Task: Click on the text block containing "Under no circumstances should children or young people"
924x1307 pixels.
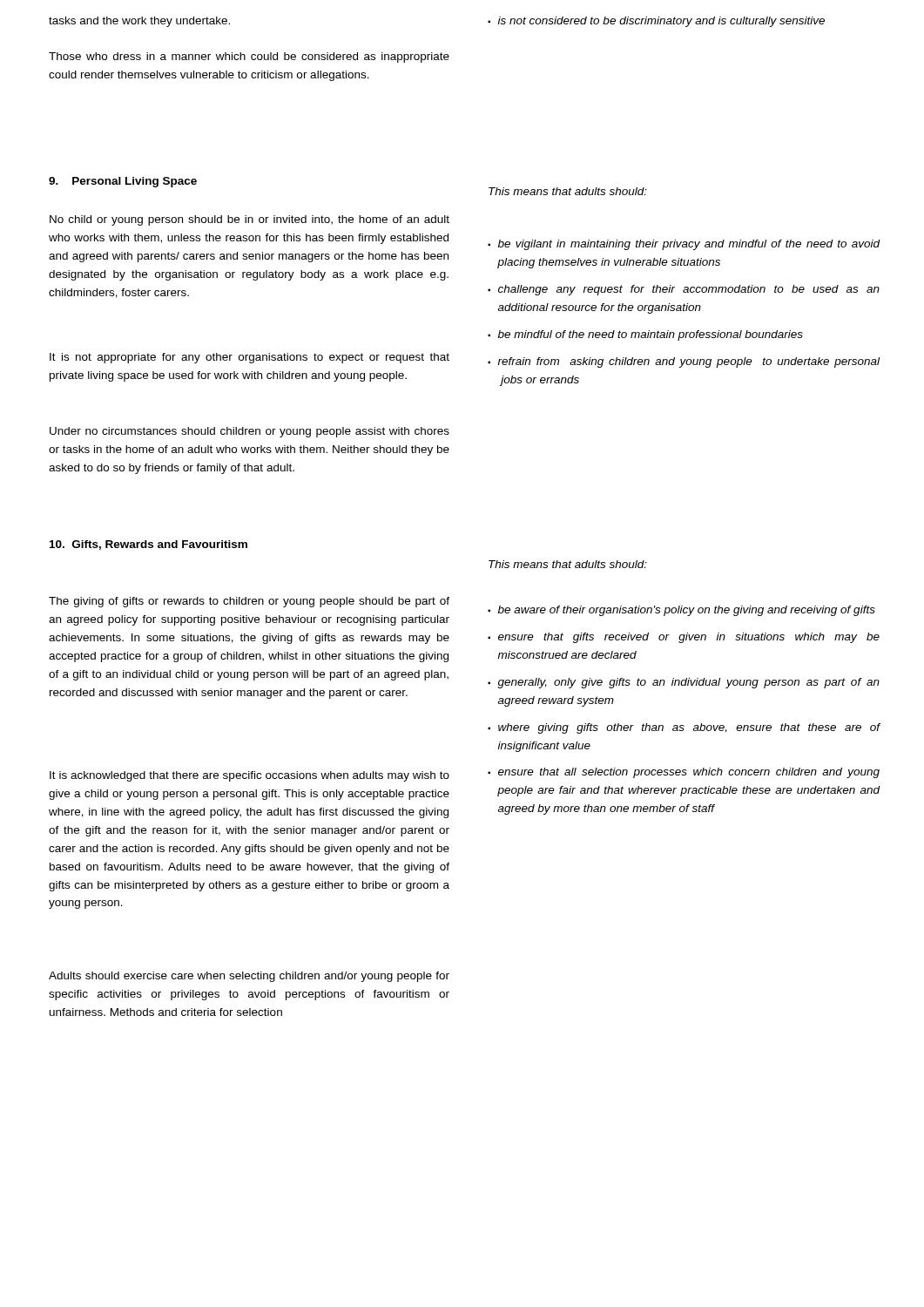Action: click(x=249, y=449)
